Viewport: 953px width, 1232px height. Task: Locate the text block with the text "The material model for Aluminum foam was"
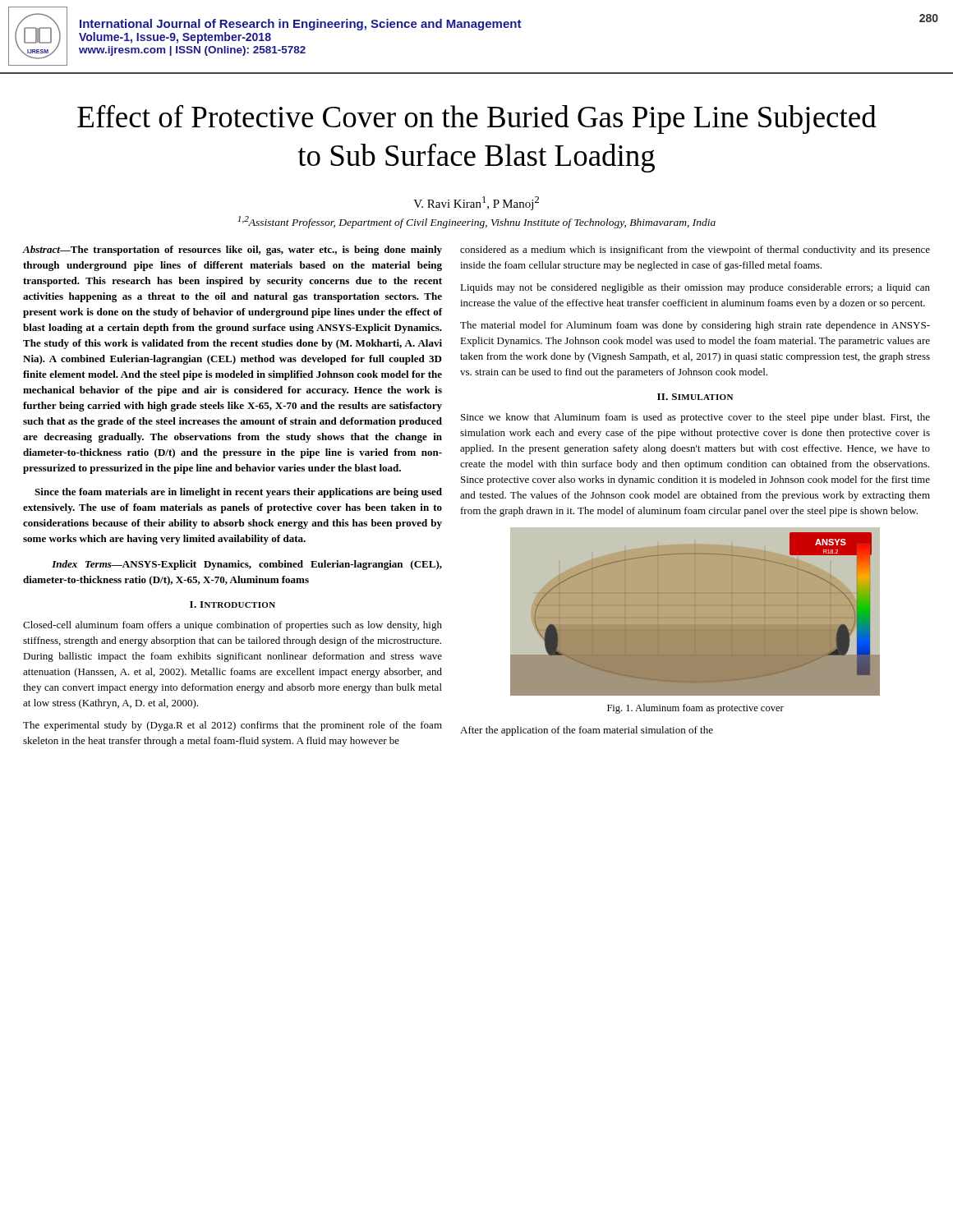click(695, 348)
